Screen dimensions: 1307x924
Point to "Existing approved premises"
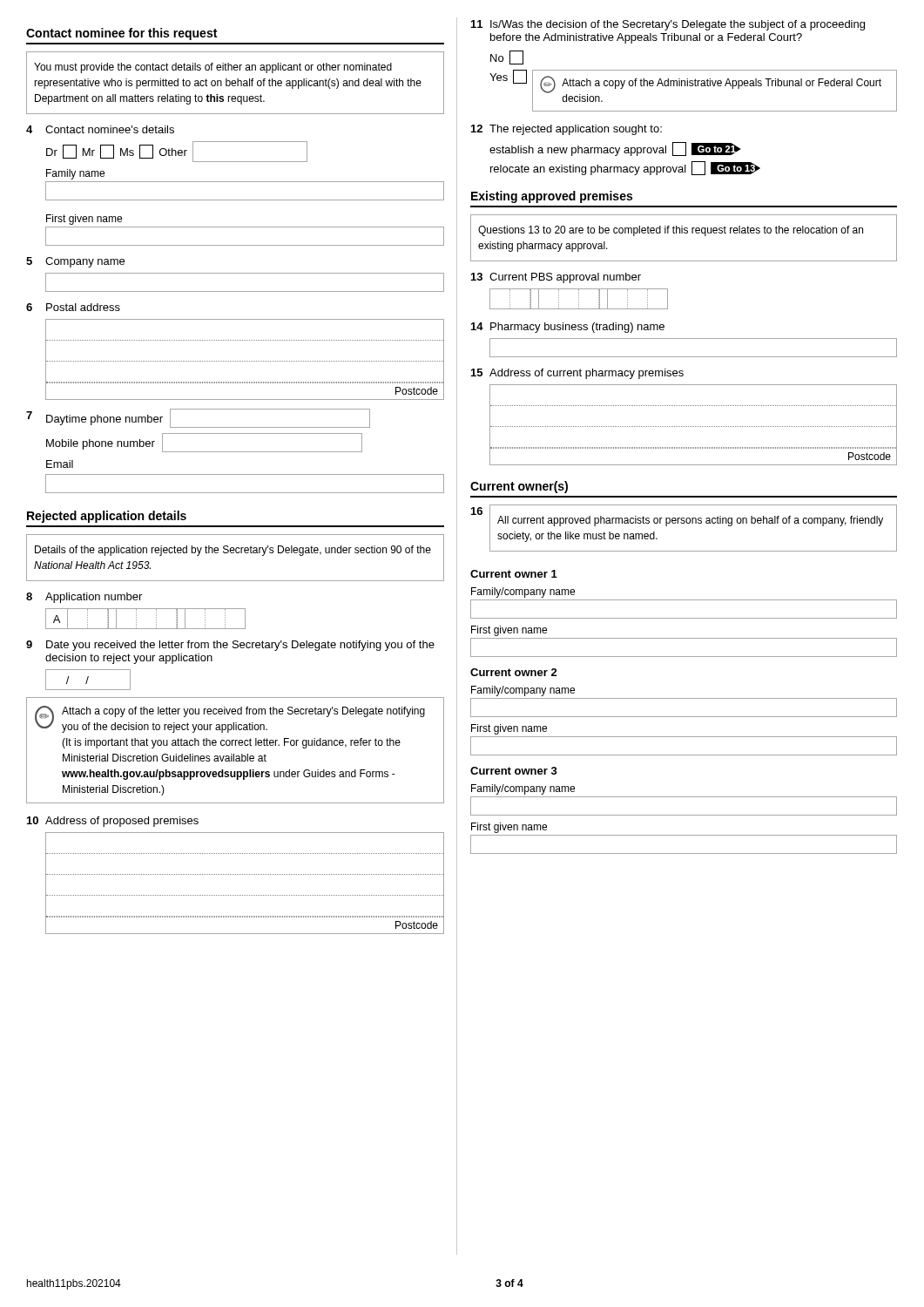pos(684,198)
